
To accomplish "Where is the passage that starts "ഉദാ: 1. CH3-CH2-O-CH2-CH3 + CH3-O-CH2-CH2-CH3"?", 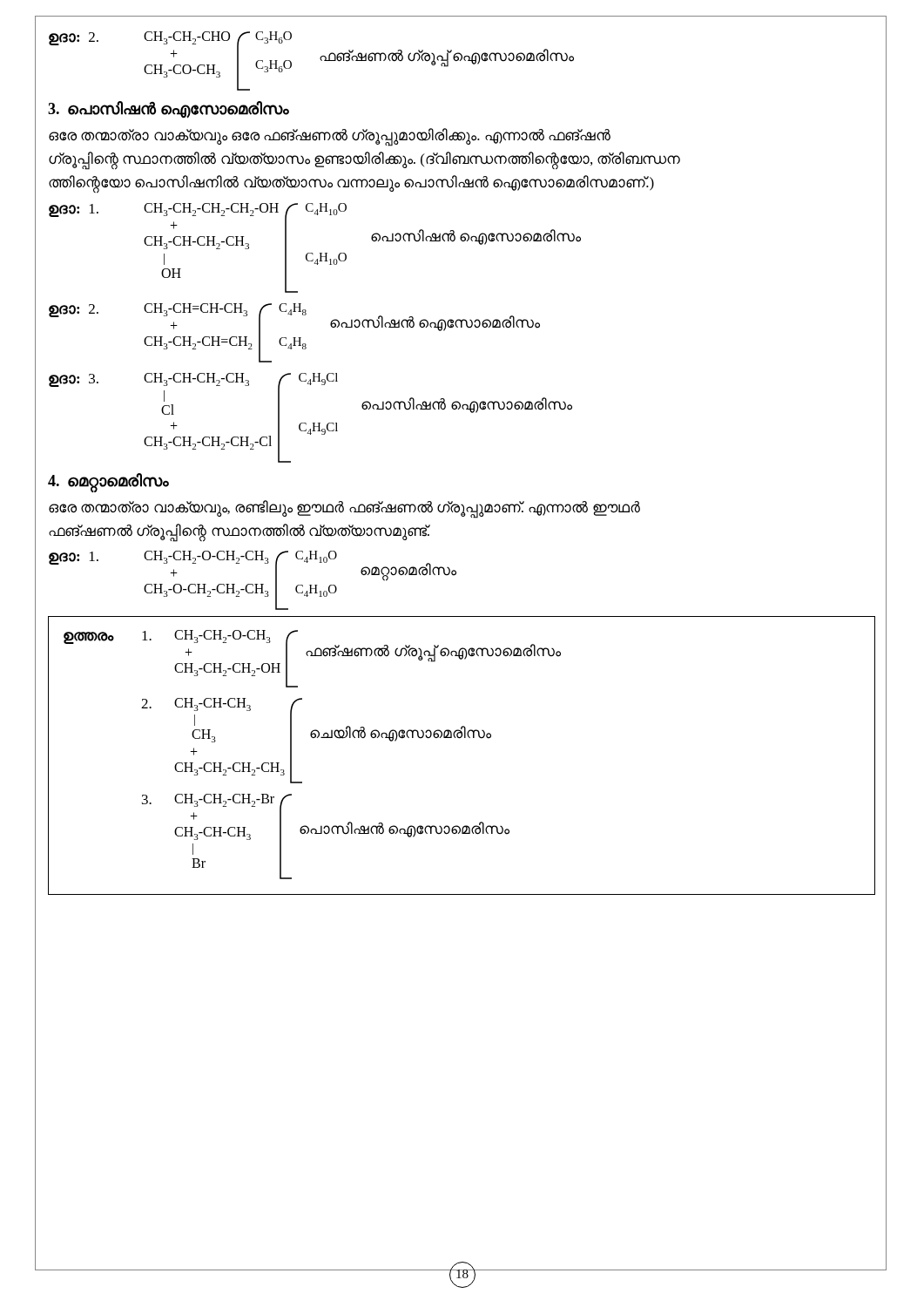I will pyautogui.click(x=252, y=579).
